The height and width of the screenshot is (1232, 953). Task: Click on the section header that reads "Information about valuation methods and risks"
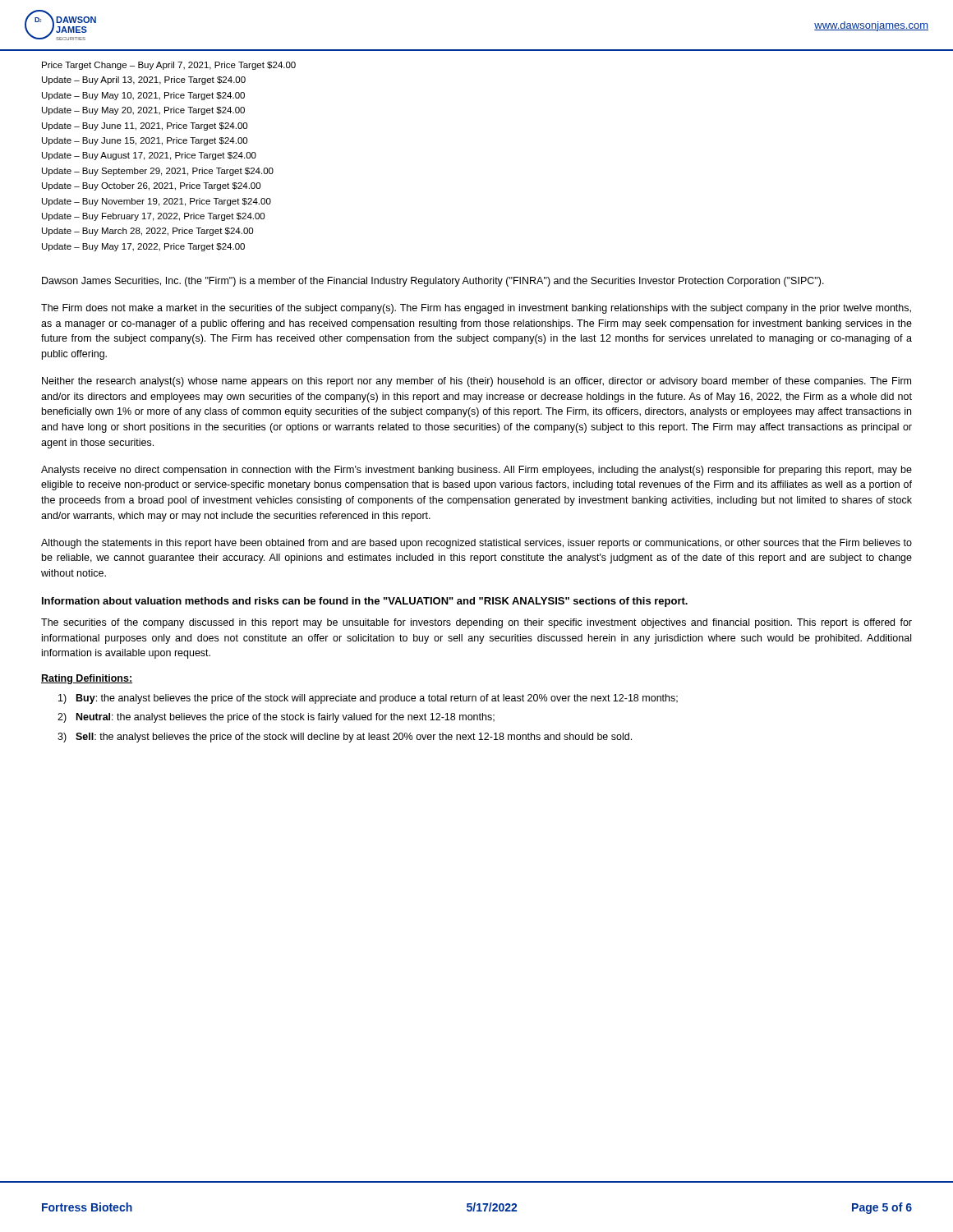pos(365,601)
